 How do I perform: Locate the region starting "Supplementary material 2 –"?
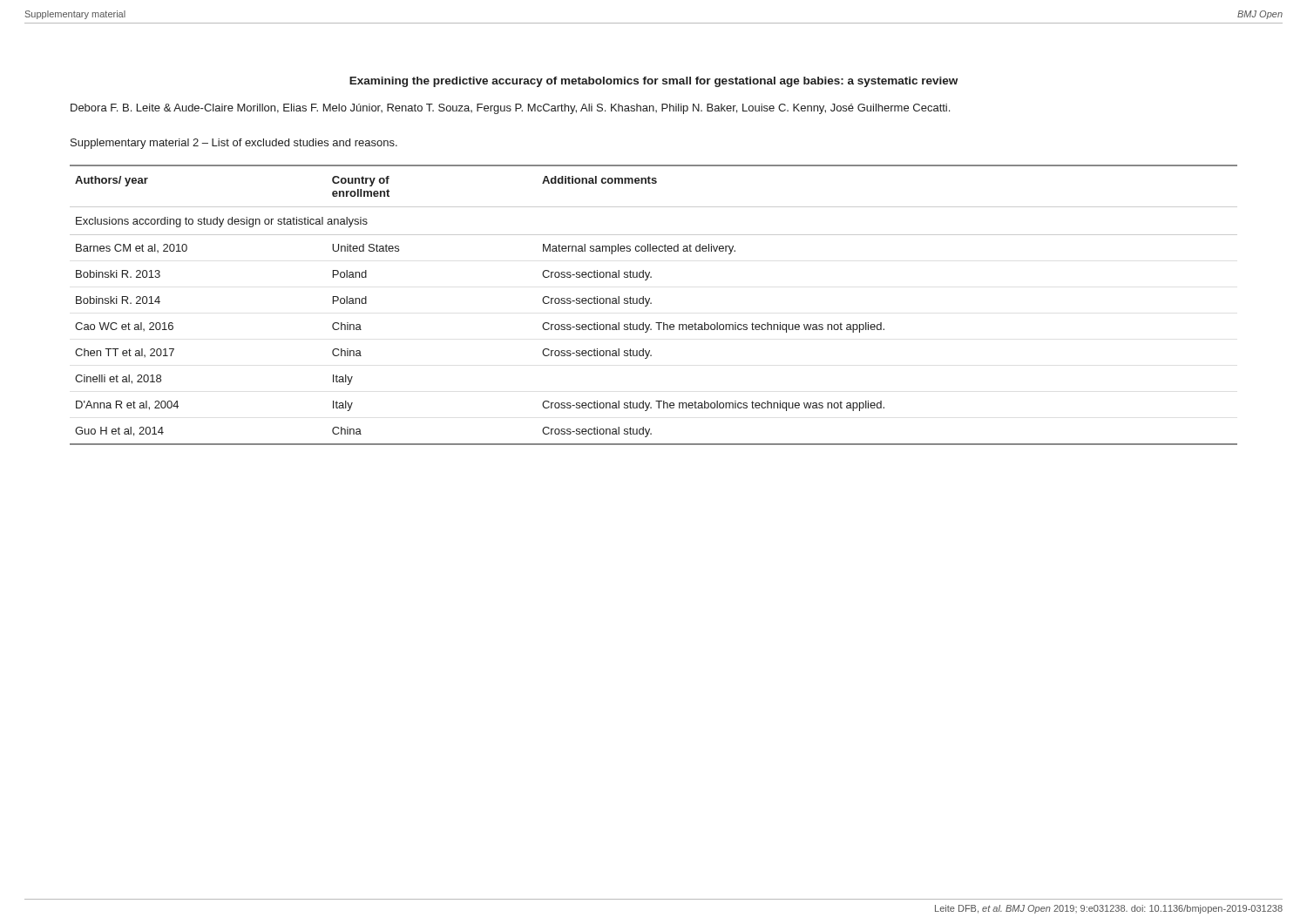tap(234, 142)
